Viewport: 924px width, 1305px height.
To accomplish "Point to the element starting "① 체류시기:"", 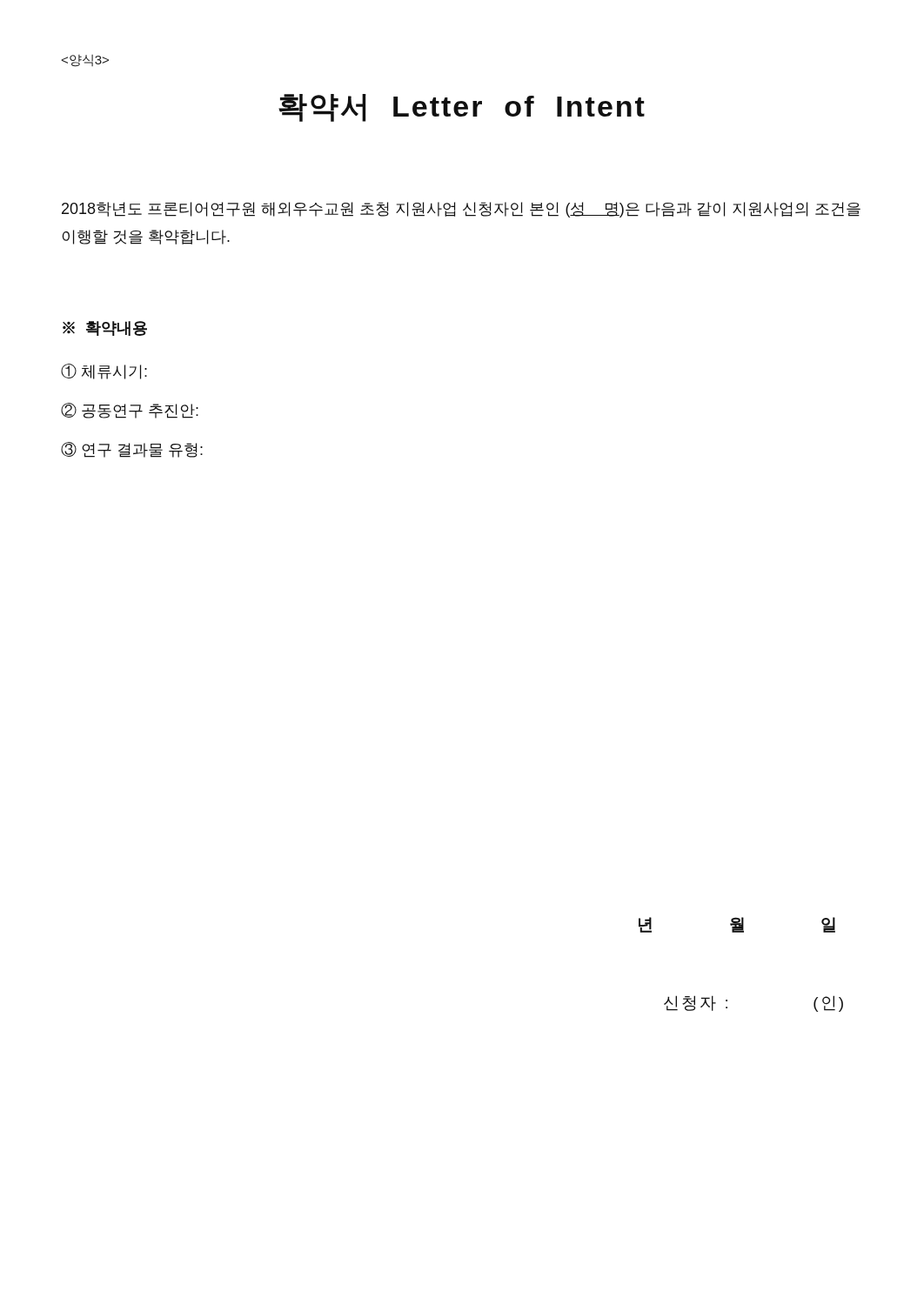I will click(104, 371).
